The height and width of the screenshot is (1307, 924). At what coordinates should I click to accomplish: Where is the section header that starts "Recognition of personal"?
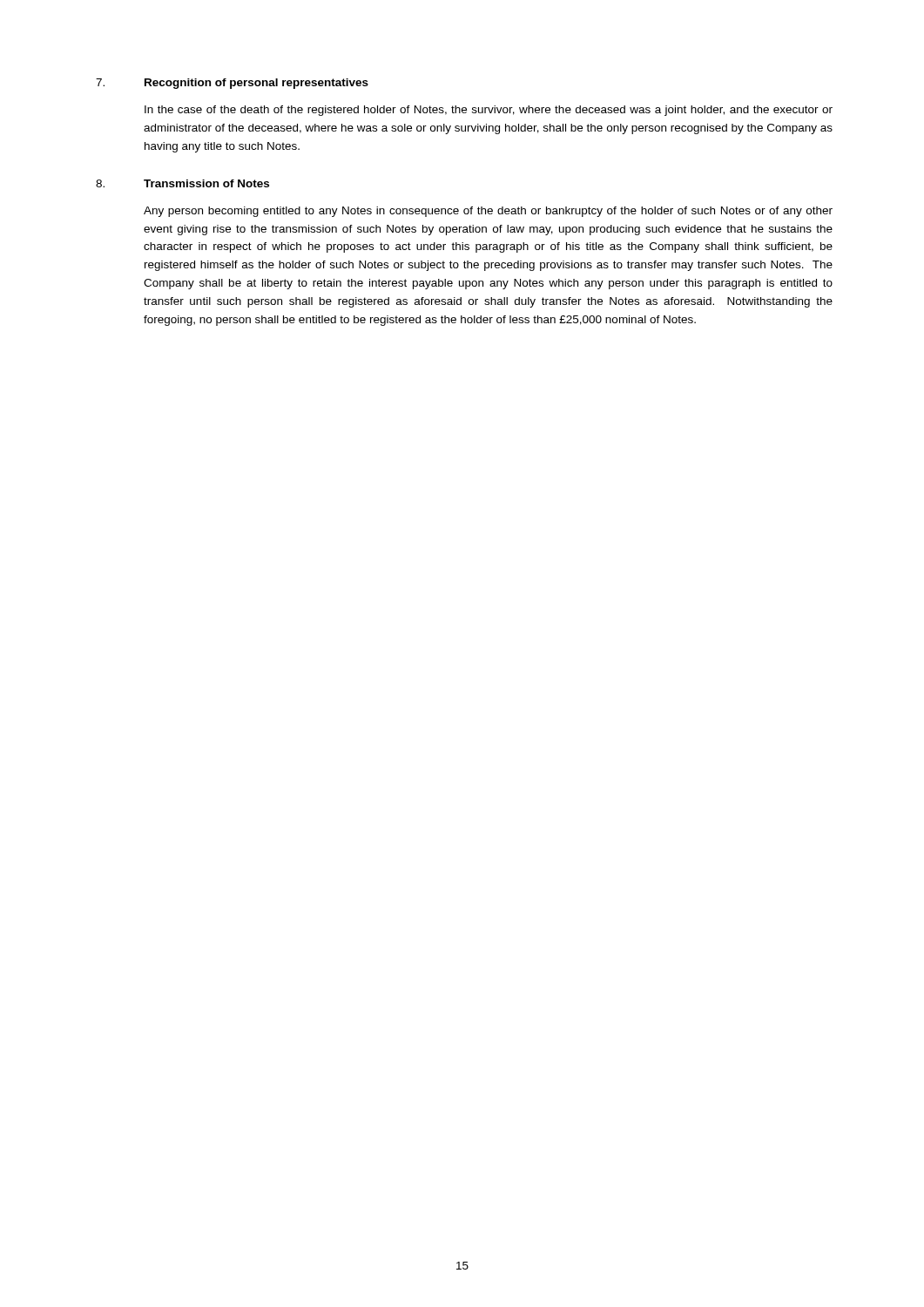coord(256,82)
